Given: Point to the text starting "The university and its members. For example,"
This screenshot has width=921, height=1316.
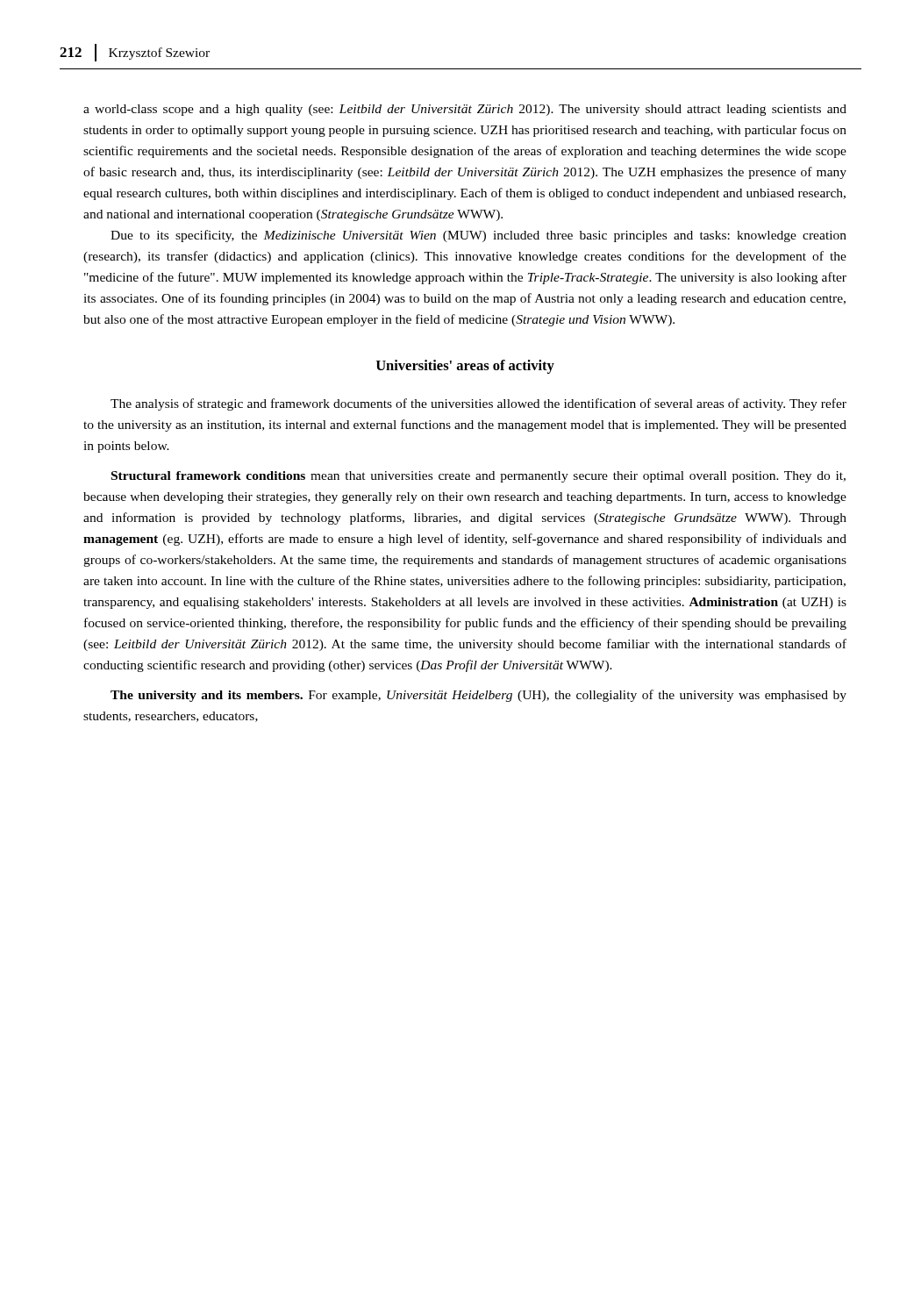Looking at the screenshot, I should tap(465, 705).
